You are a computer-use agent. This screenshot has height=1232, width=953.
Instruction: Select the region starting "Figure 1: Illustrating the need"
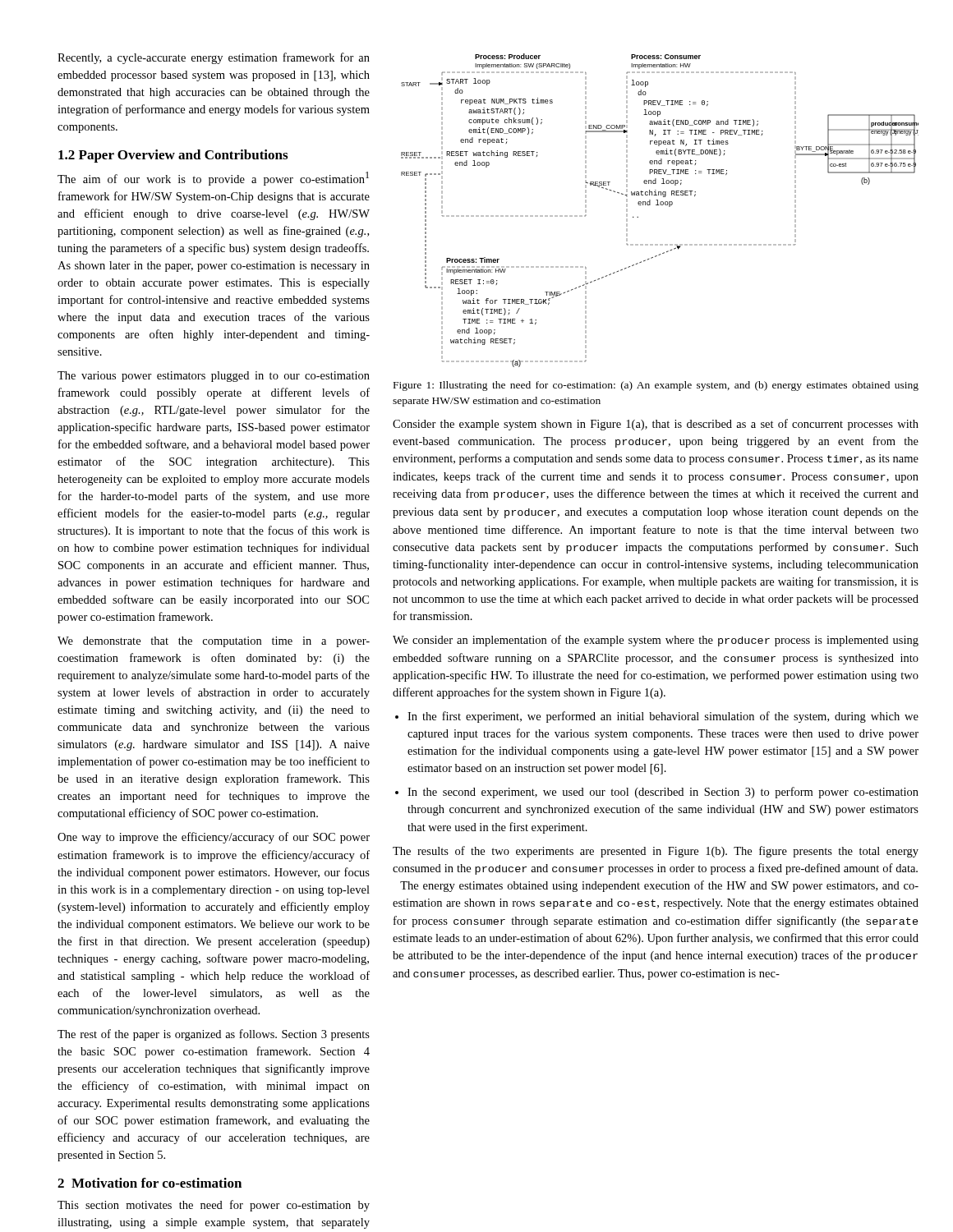(656, 393)
